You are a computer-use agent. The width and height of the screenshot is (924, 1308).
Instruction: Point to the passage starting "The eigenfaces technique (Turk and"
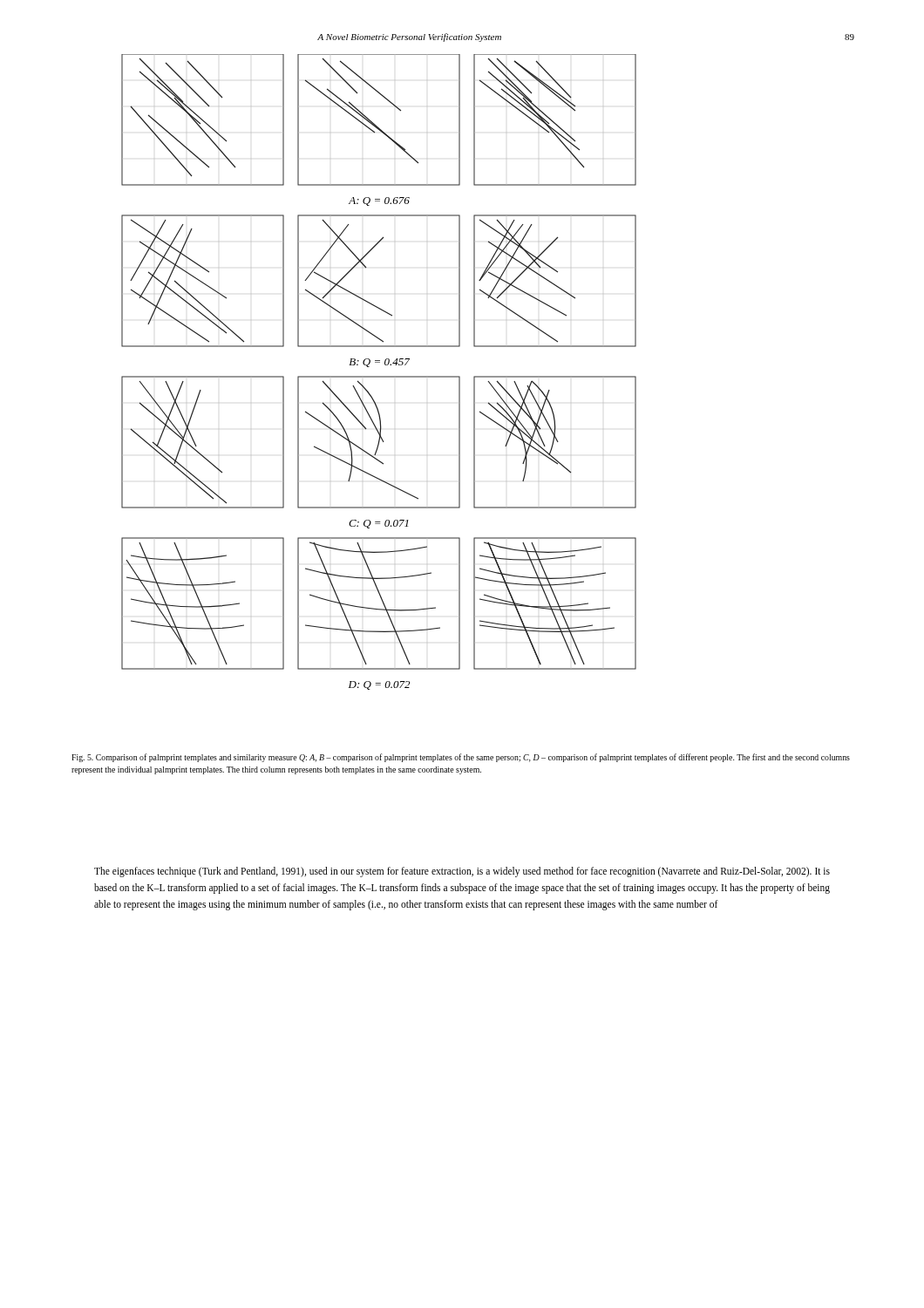point(462,888)
